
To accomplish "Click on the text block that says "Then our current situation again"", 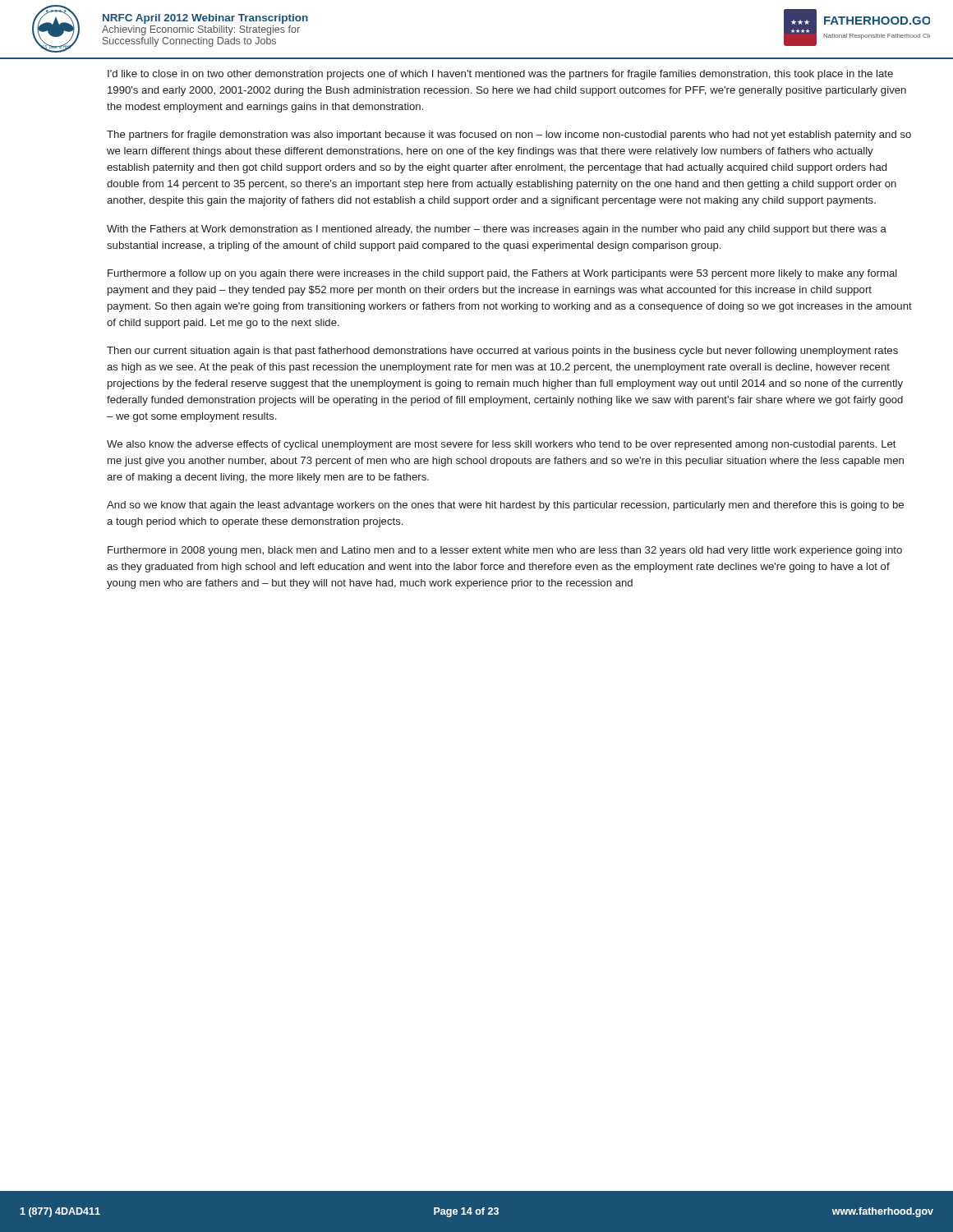I will pyautogui.click(x=505, y=383).
